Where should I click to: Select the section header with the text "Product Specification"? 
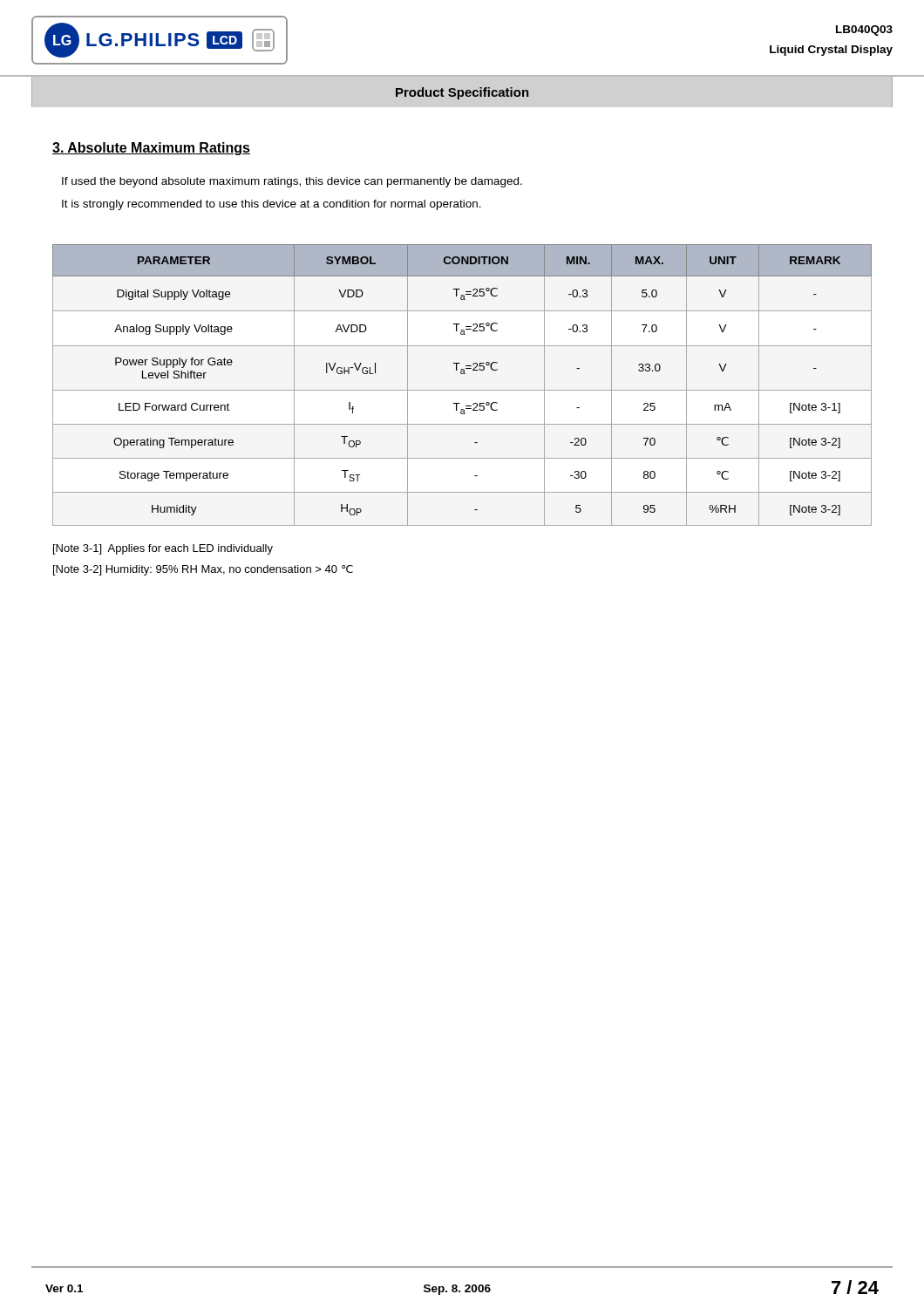[x=462, y=92]
